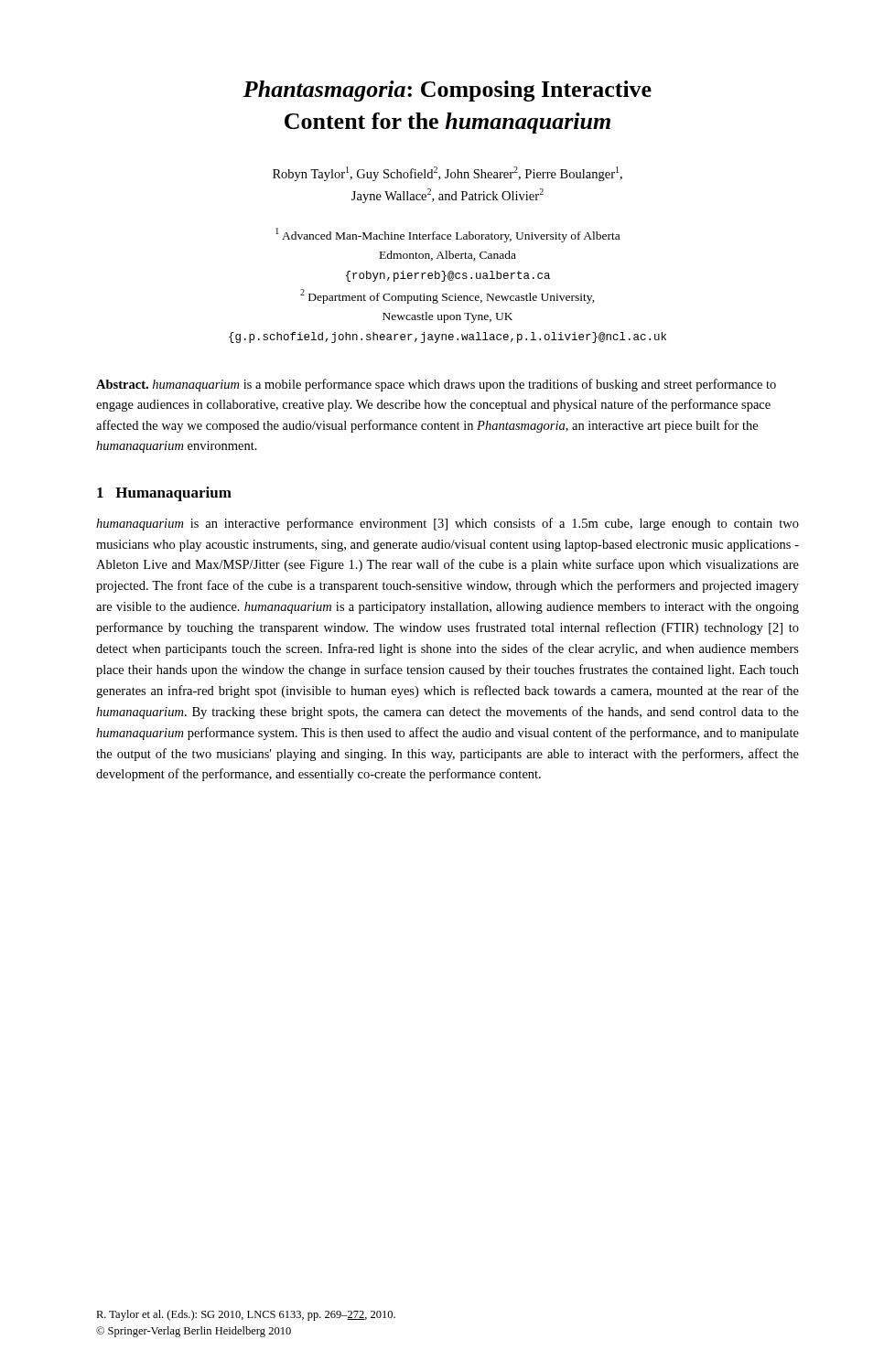Locate the block of text that opens with "1 Advanced Man-Machine Interface Laboratory,"
This screenshot has height=1372, width=895.
click(448, 285)
